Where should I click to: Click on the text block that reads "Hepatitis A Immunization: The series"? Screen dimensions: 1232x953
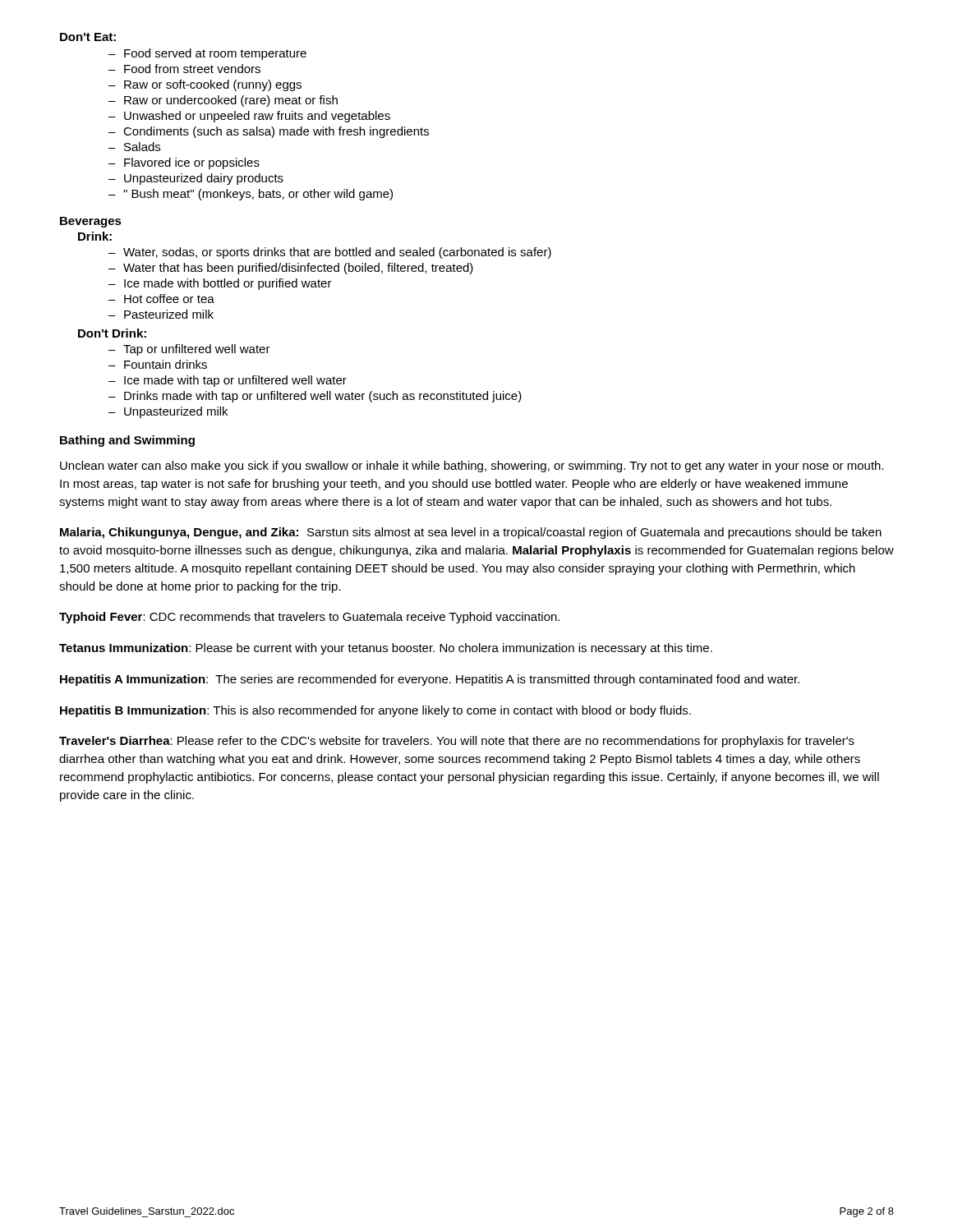(x=430, y=679)
